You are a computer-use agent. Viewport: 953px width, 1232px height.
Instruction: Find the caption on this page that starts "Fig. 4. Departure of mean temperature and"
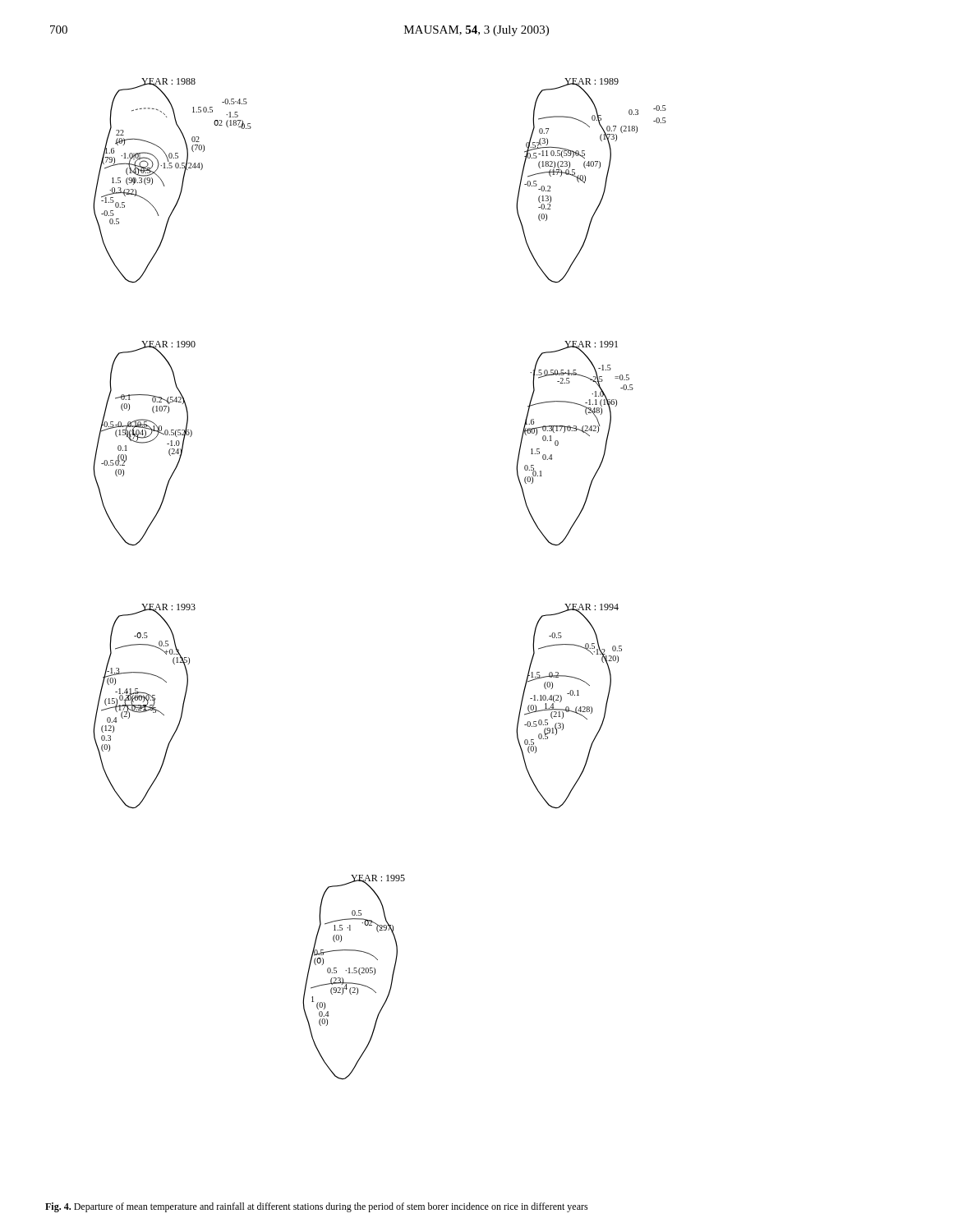point(317,1207)
